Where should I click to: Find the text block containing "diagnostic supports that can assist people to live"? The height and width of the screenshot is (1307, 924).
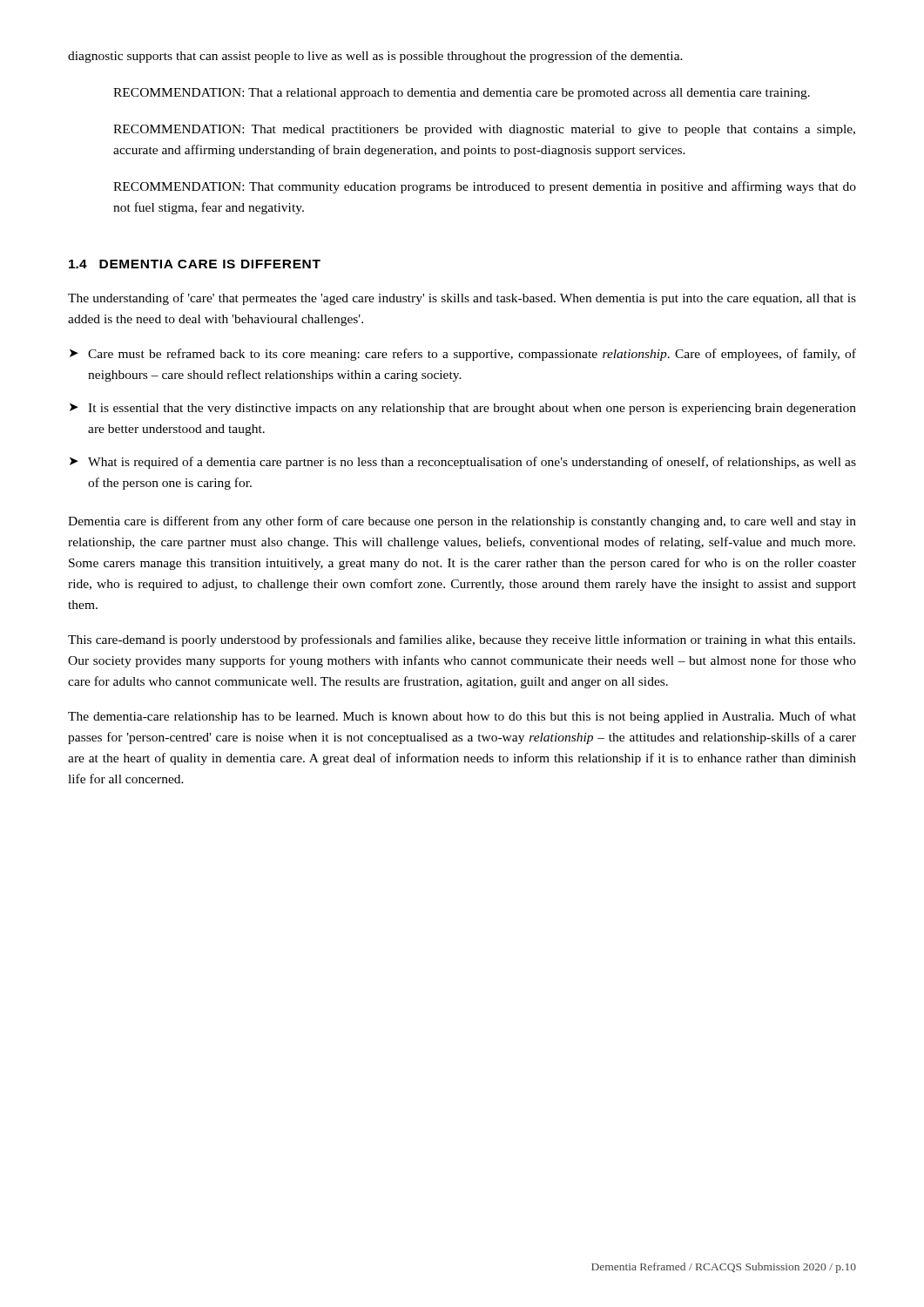376,55
